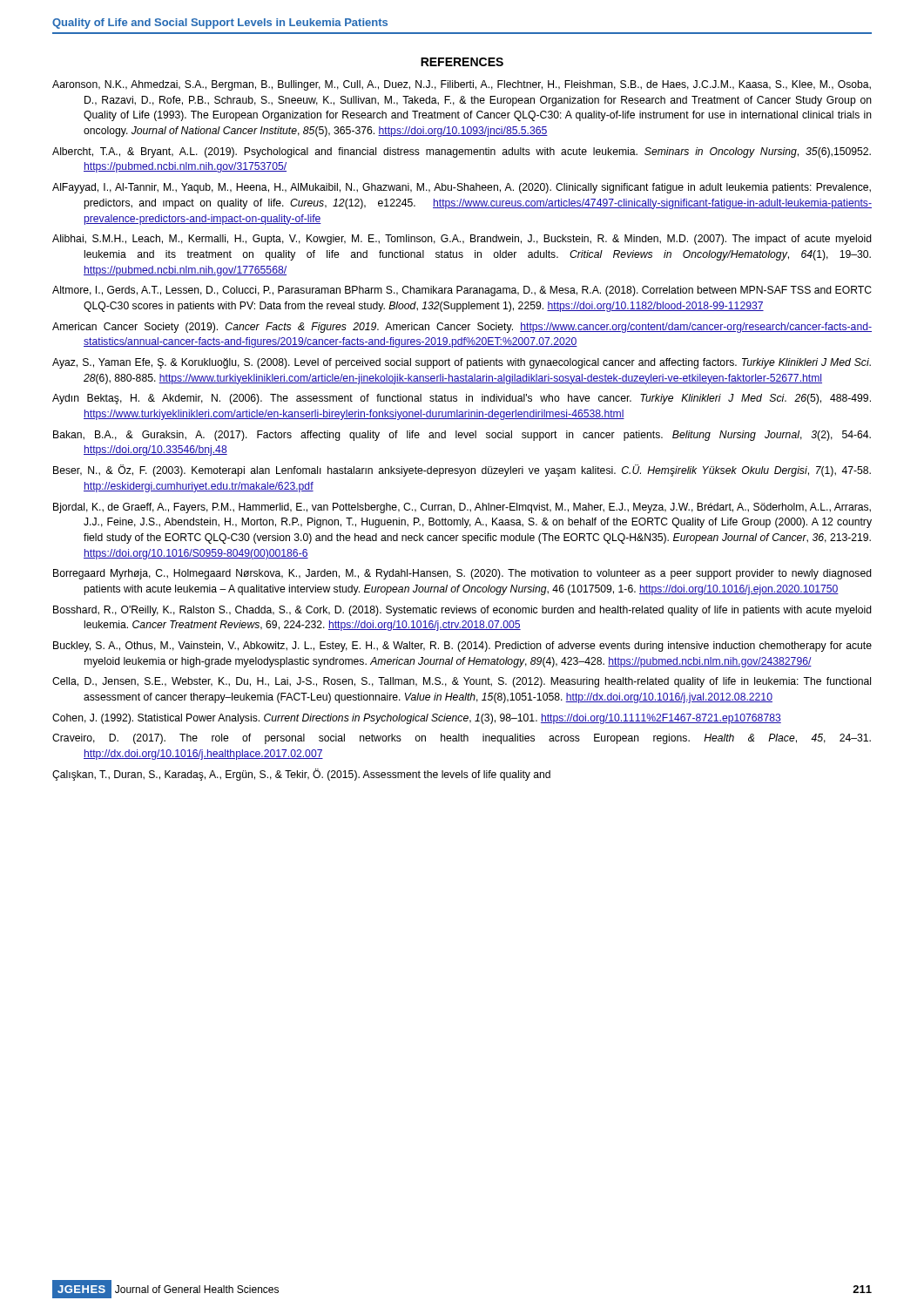Find the block starting "American Cancer Society"

pos(462,334)
